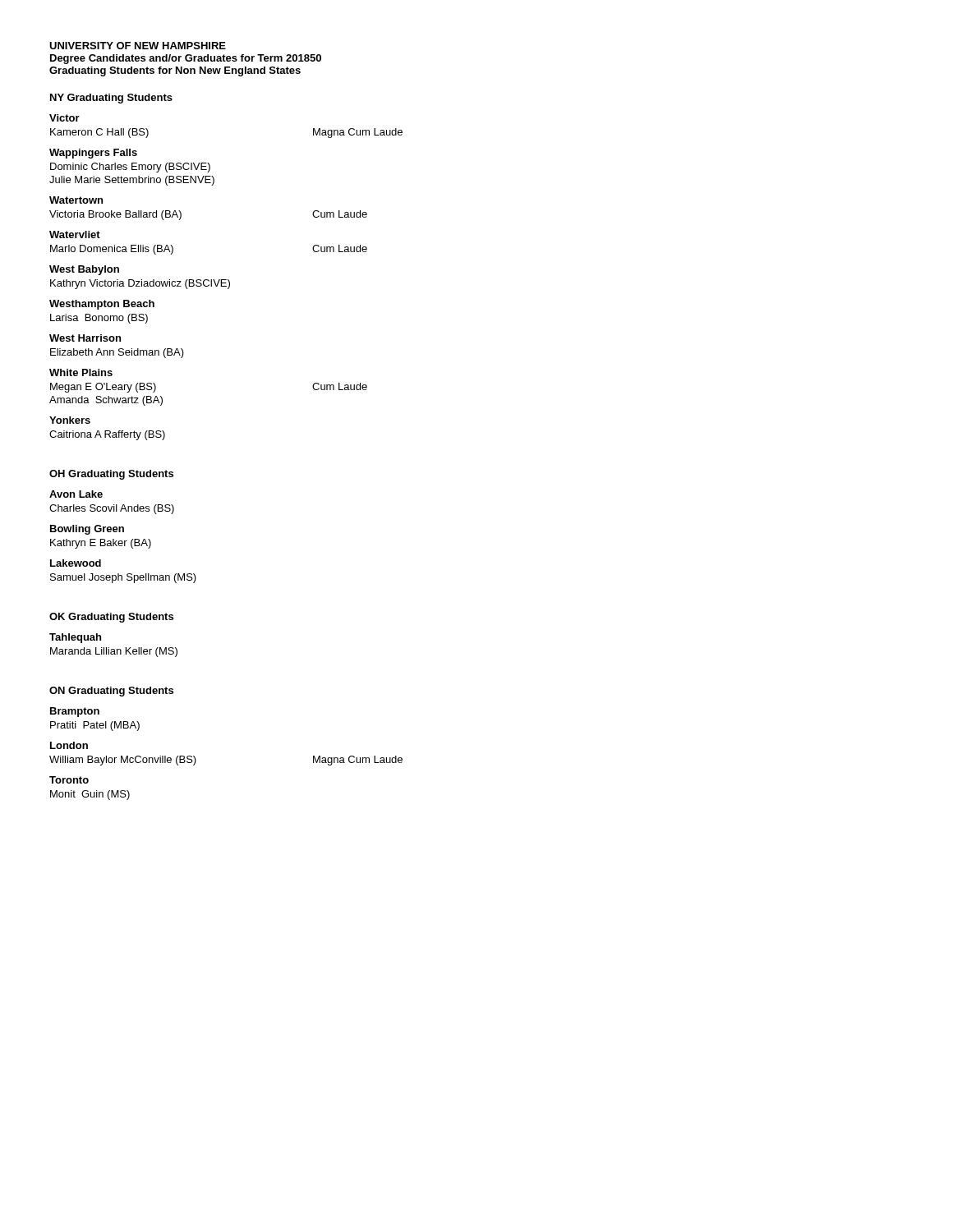Screen dimensions: 1232x953
Task: Locate the text block with the text "Kameron C Hall (BS) Magna"
Action: pyautogui.click(x=98, y=134)
